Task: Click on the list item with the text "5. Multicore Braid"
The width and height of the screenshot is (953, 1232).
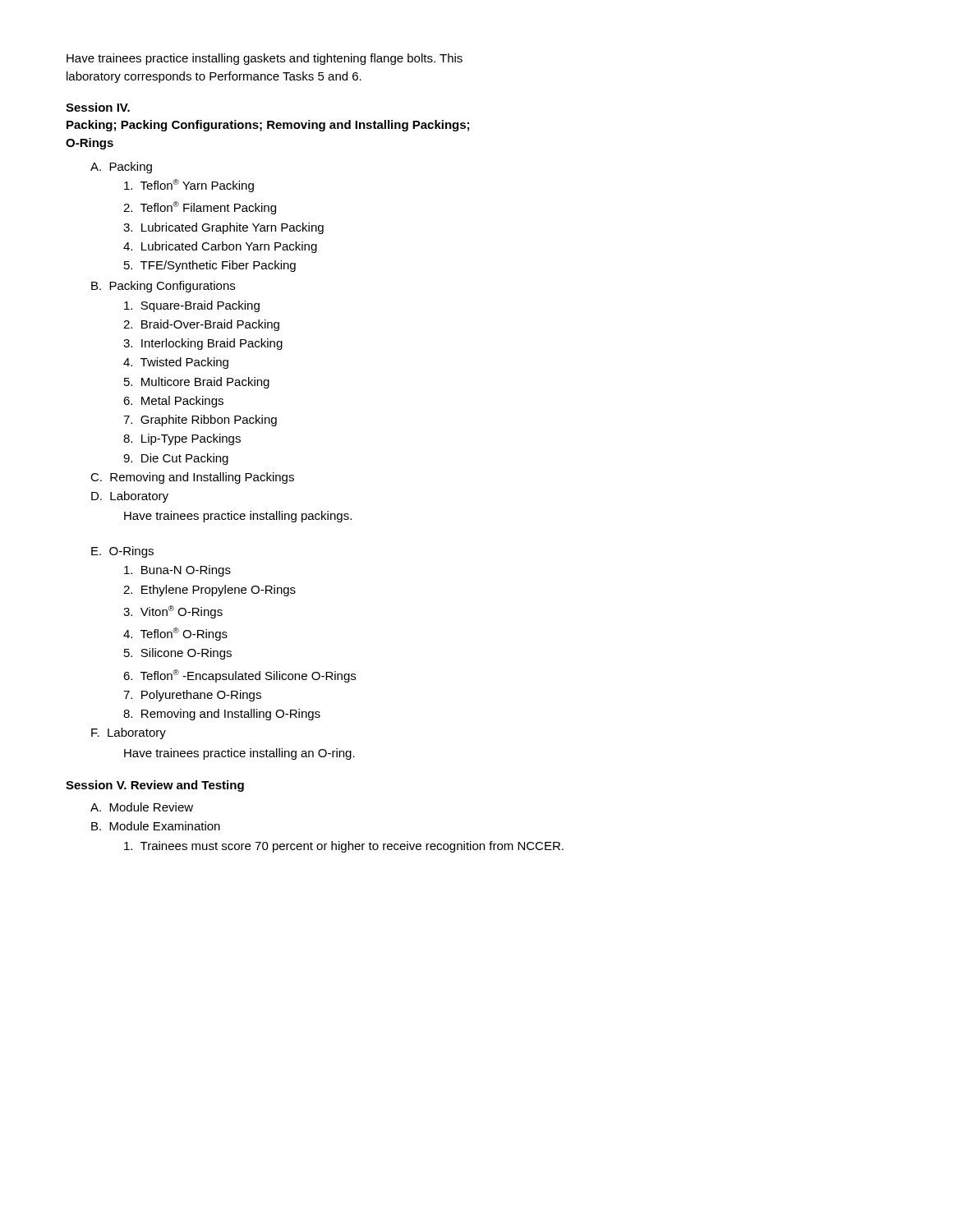Action: tap(197, 381)
